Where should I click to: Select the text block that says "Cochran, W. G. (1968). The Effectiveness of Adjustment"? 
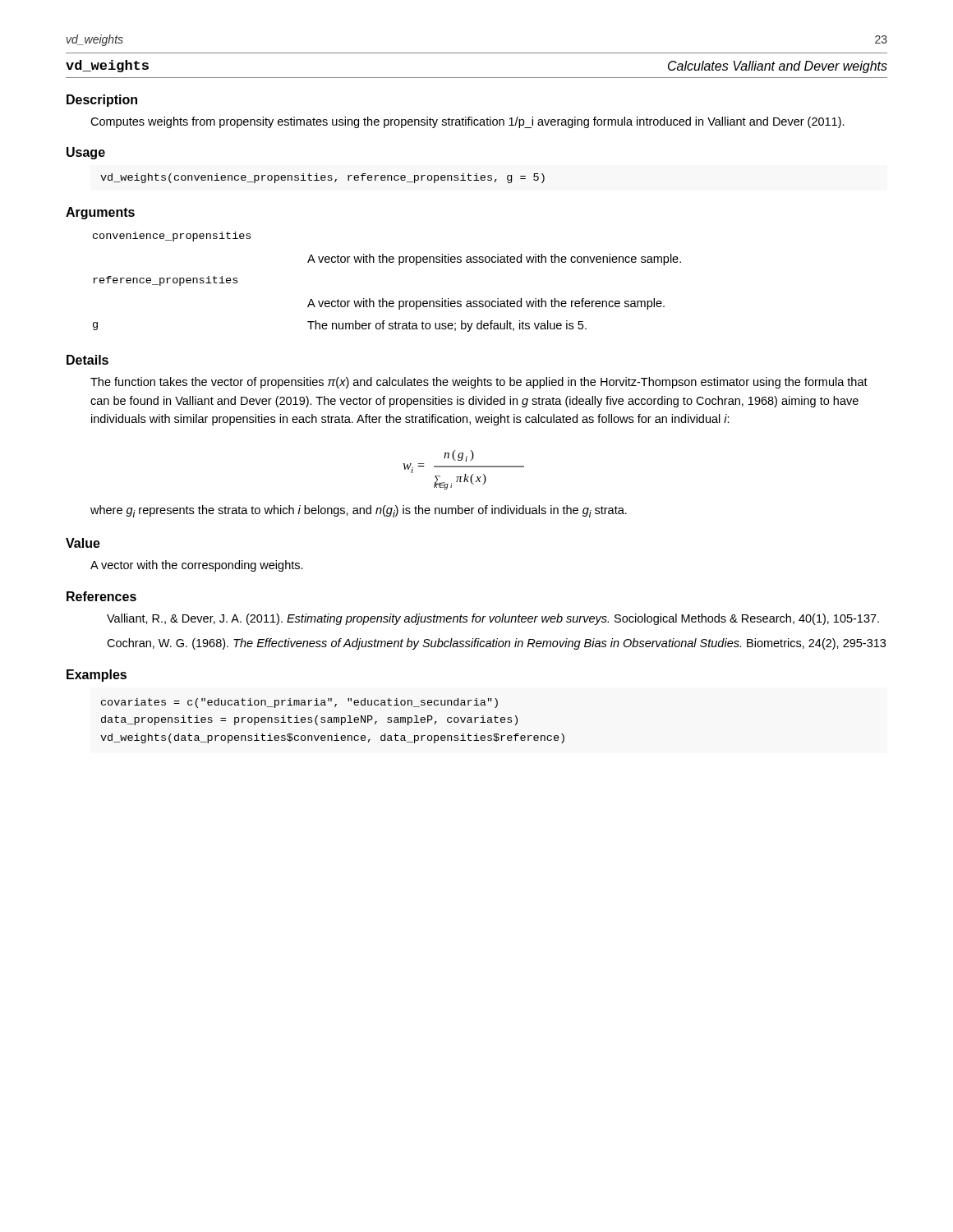(497, 643)
